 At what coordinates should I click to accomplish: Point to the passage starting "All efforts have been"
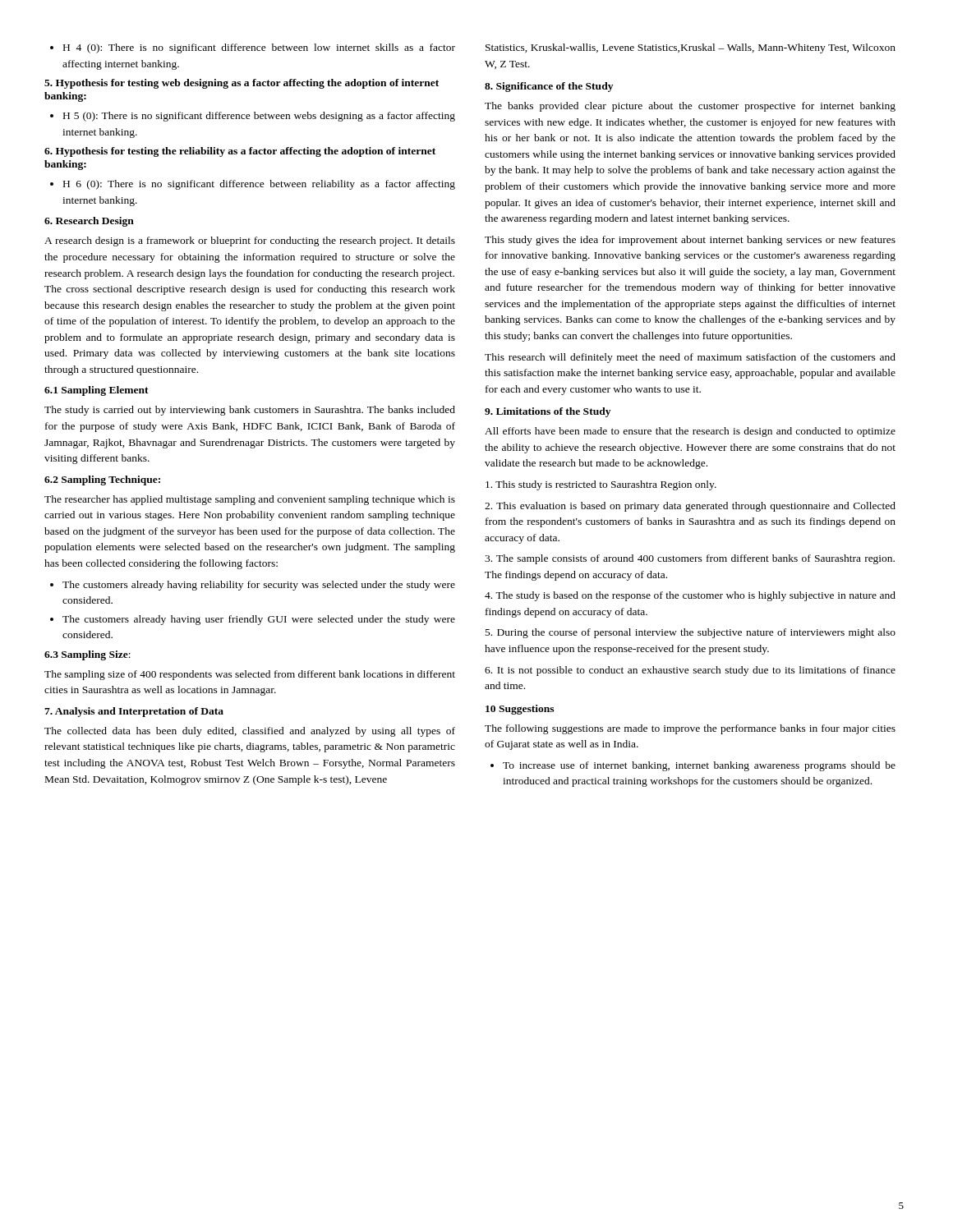pyautogui.click(x=690, y=447)
